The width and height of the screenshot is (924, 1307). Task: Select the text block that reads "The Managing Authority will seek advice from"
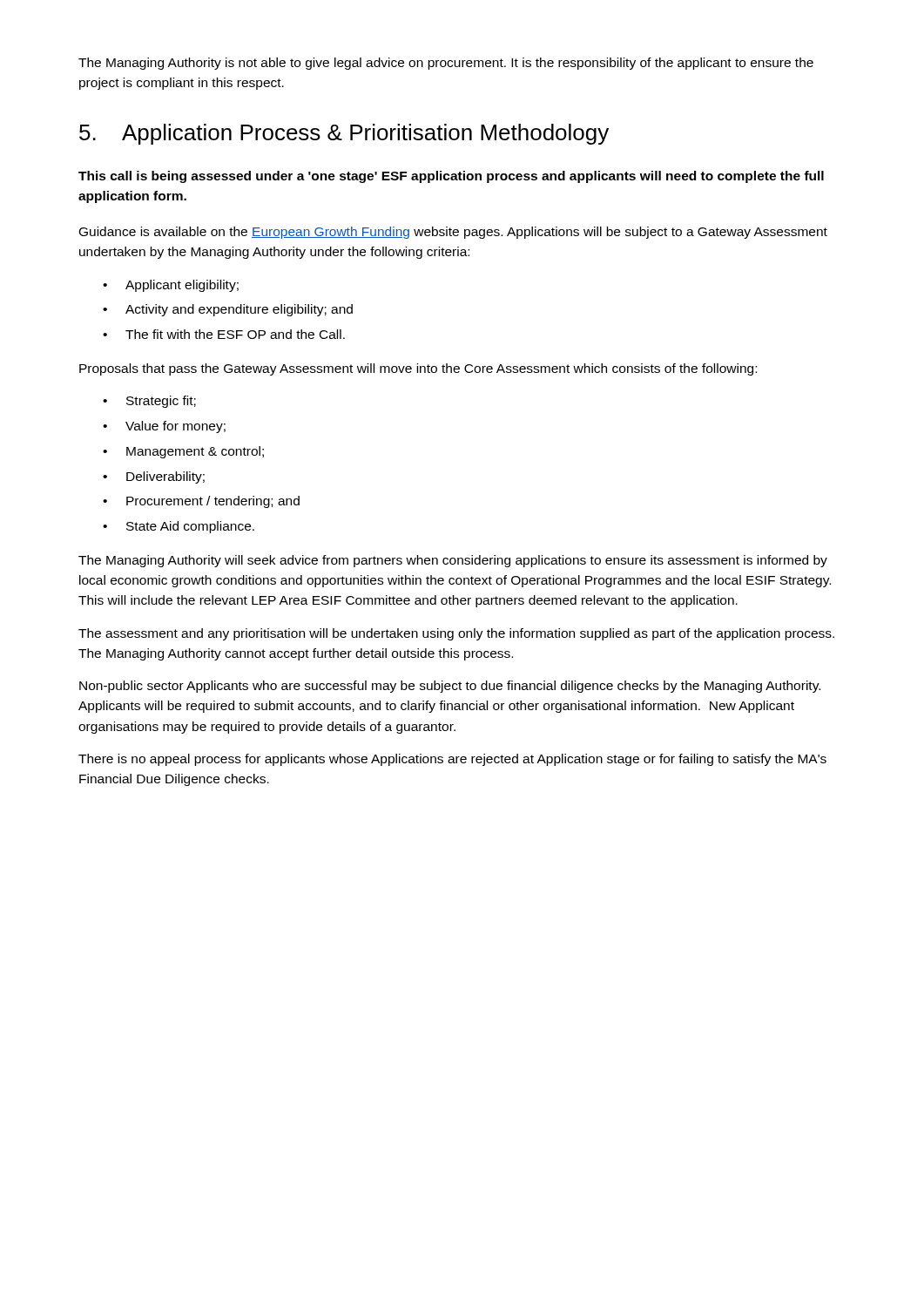pyautogui.click(x=457, y=580)
